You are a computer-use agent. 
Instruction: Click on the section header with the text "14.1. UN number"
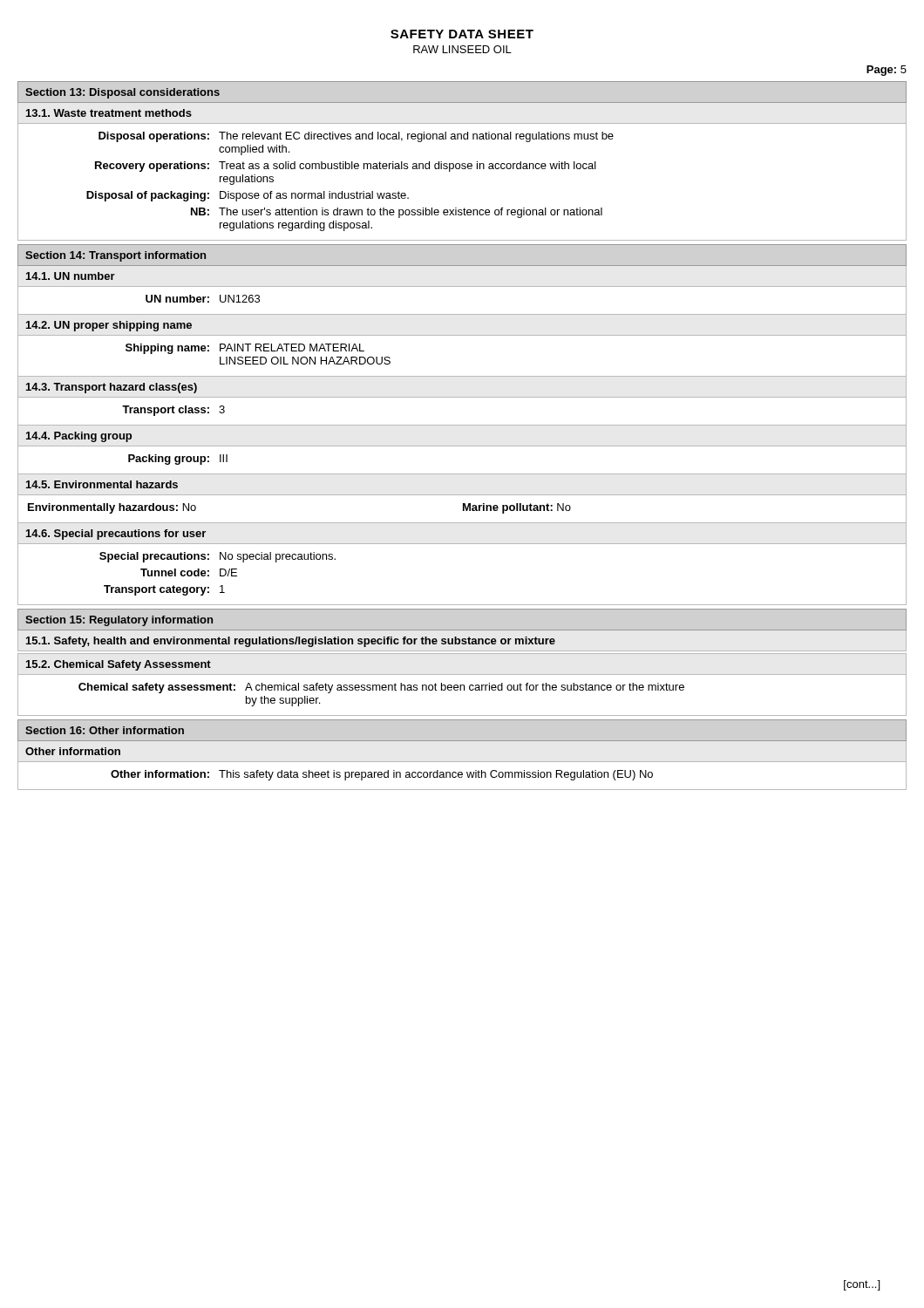pyautogui.click(x=70, y=276)
